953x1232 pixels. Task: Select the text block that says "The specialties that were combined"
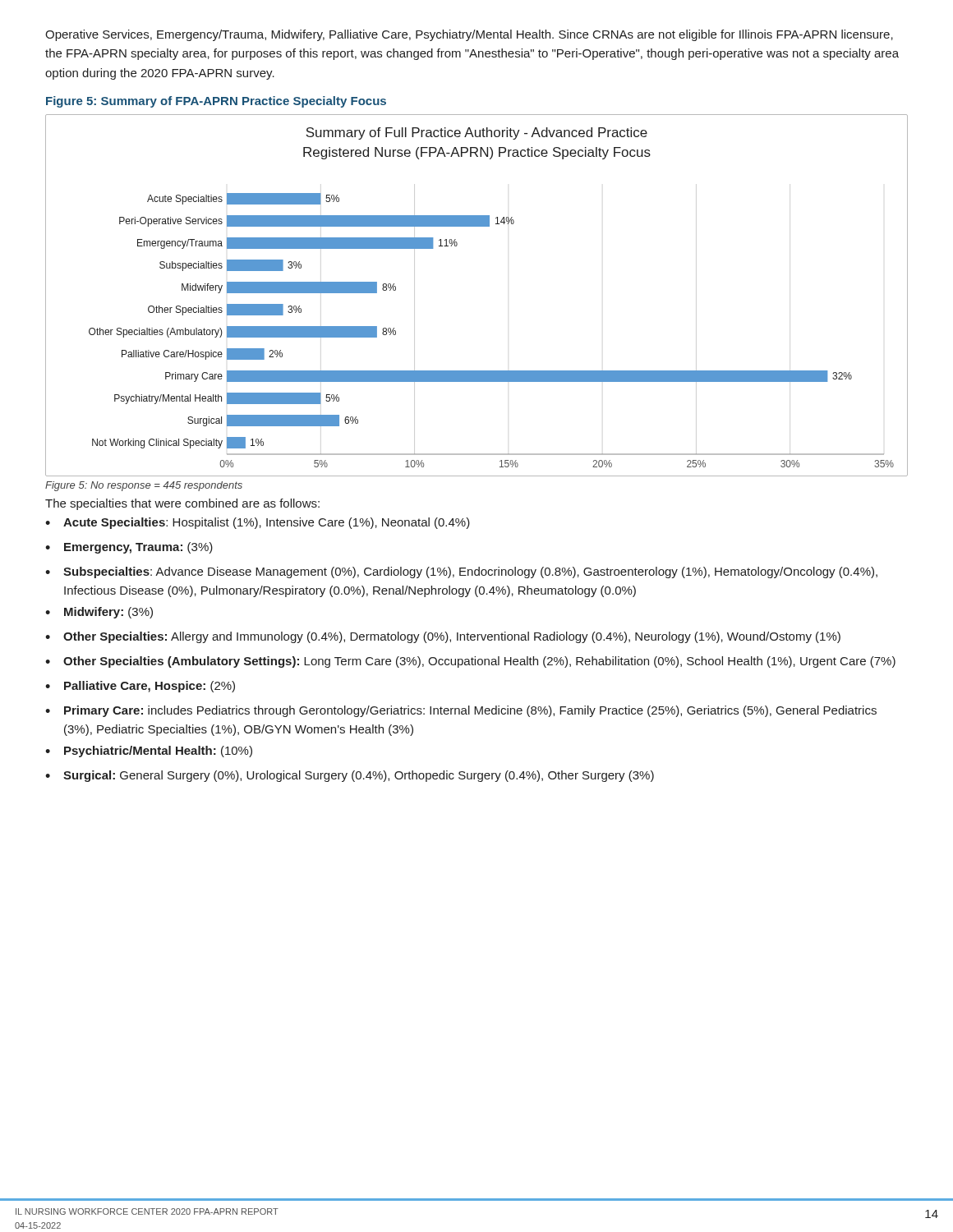[x=183, y=503]
